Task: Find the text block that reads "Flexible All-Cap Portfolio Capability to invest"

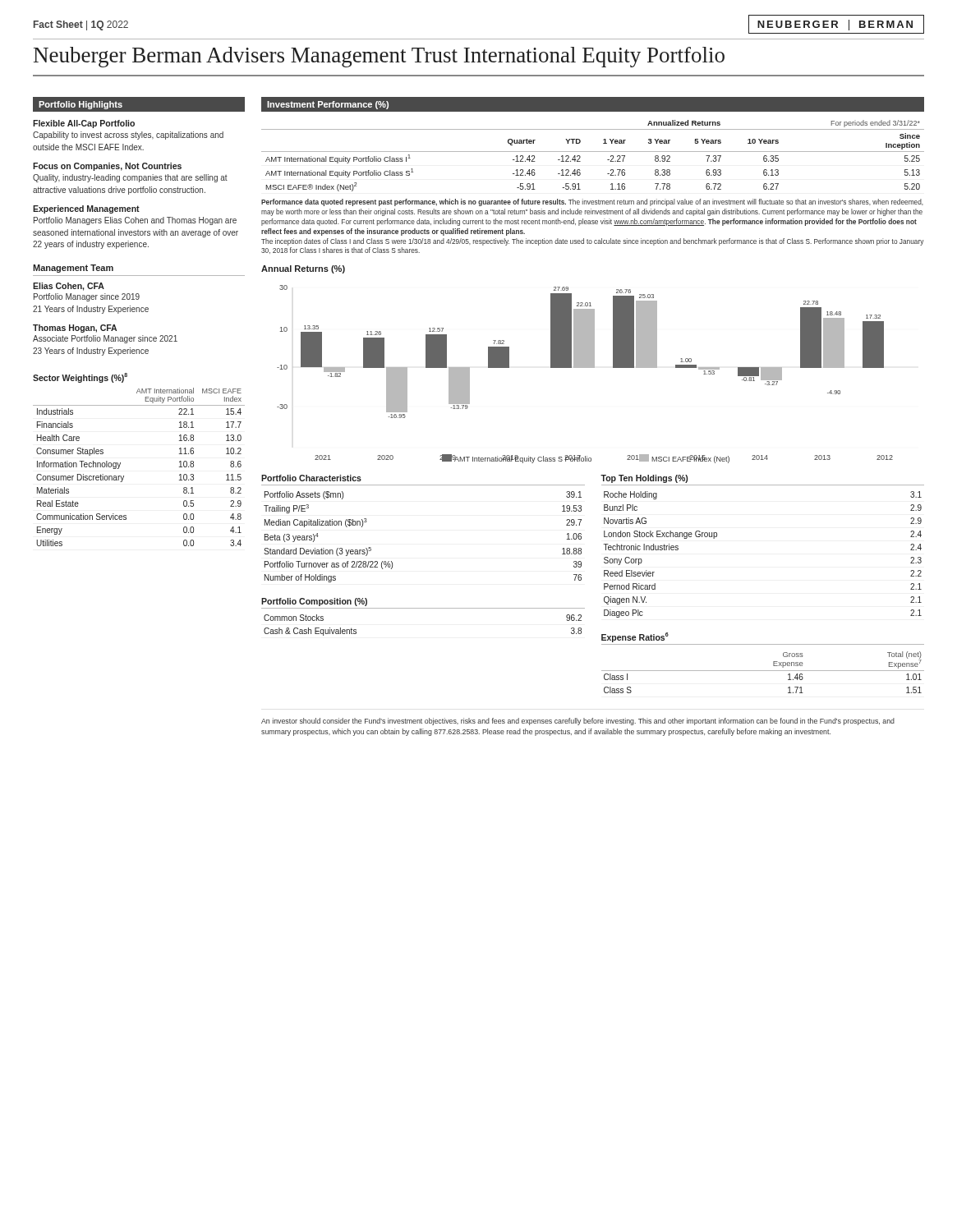Action: click(139, 136)
